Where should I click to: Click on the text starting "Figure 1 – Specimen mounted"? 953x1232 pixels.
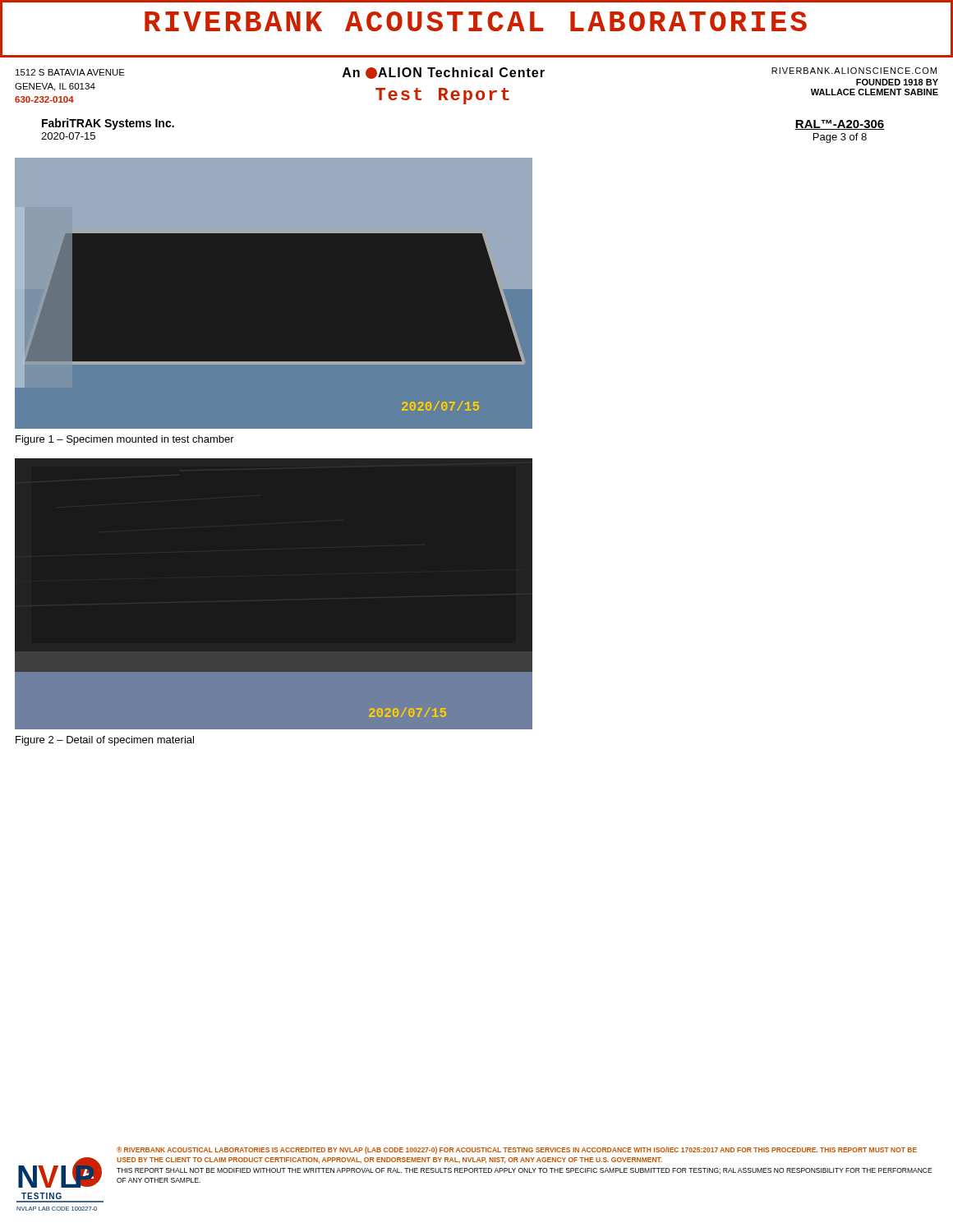pyautogui.click(x=124, y=439)
